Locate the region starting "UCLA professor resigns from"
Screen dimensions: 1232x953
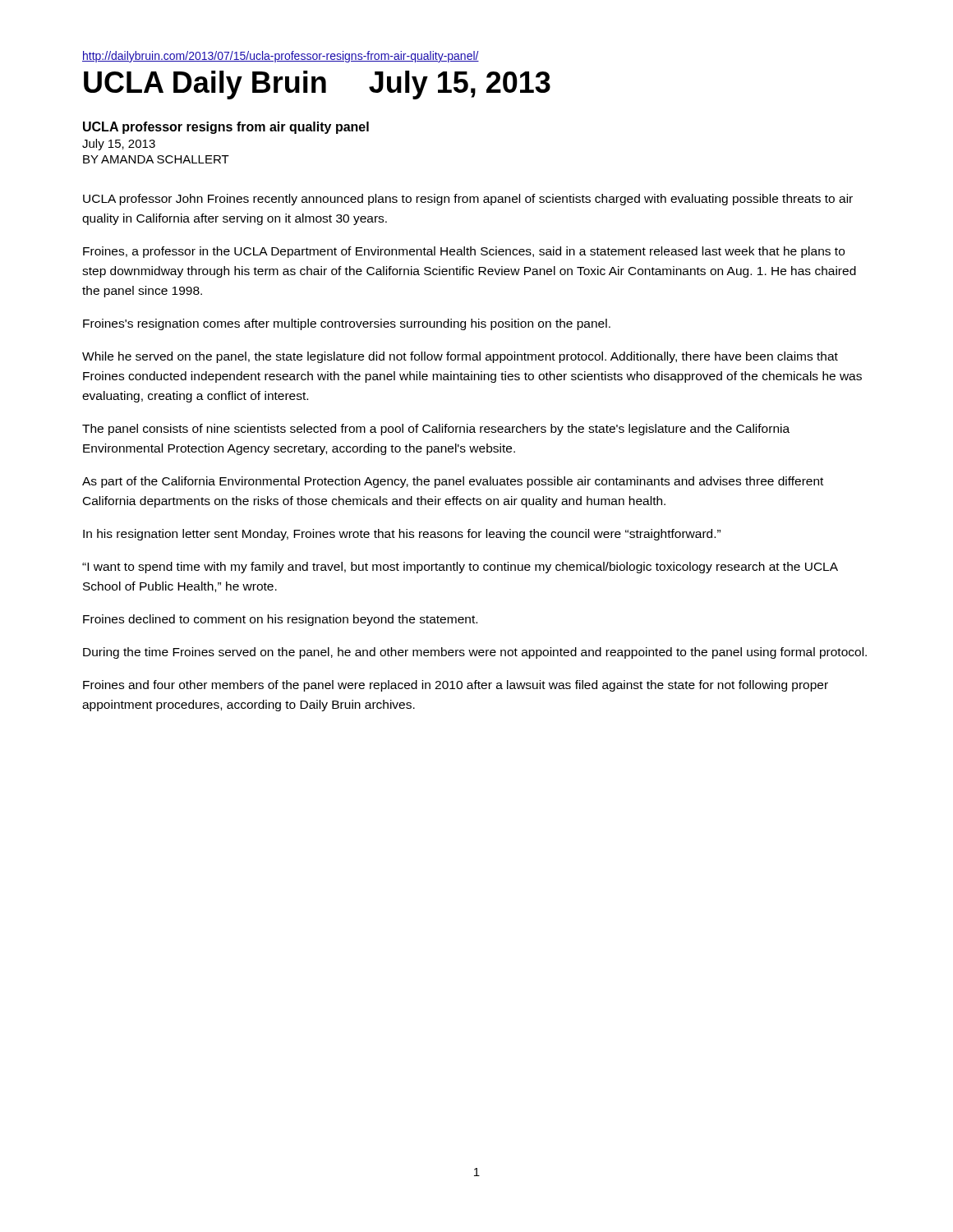click(226, 128)
